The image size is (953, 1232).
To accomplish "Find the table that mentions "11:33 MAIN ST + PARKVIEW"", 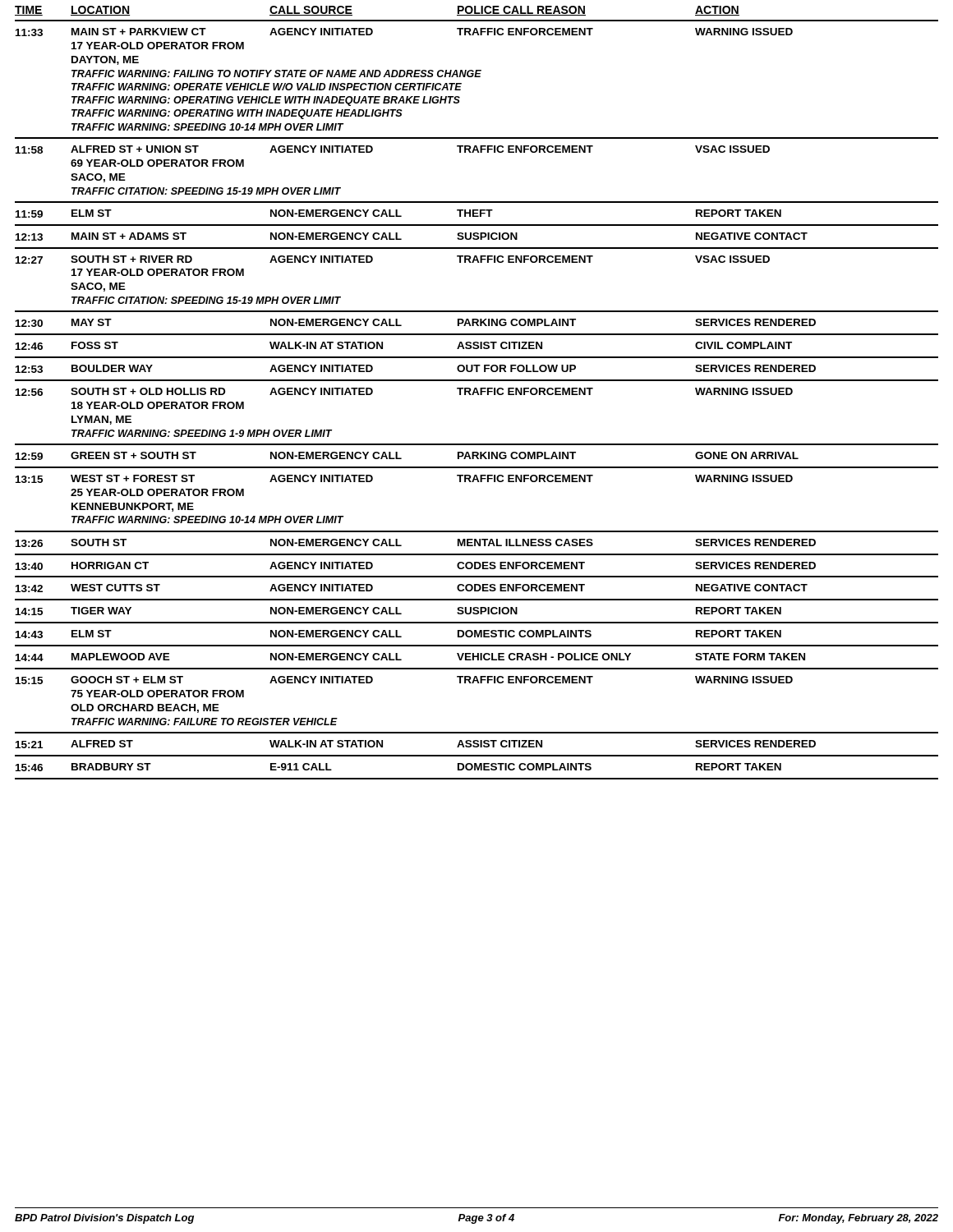I will (476, 80).
